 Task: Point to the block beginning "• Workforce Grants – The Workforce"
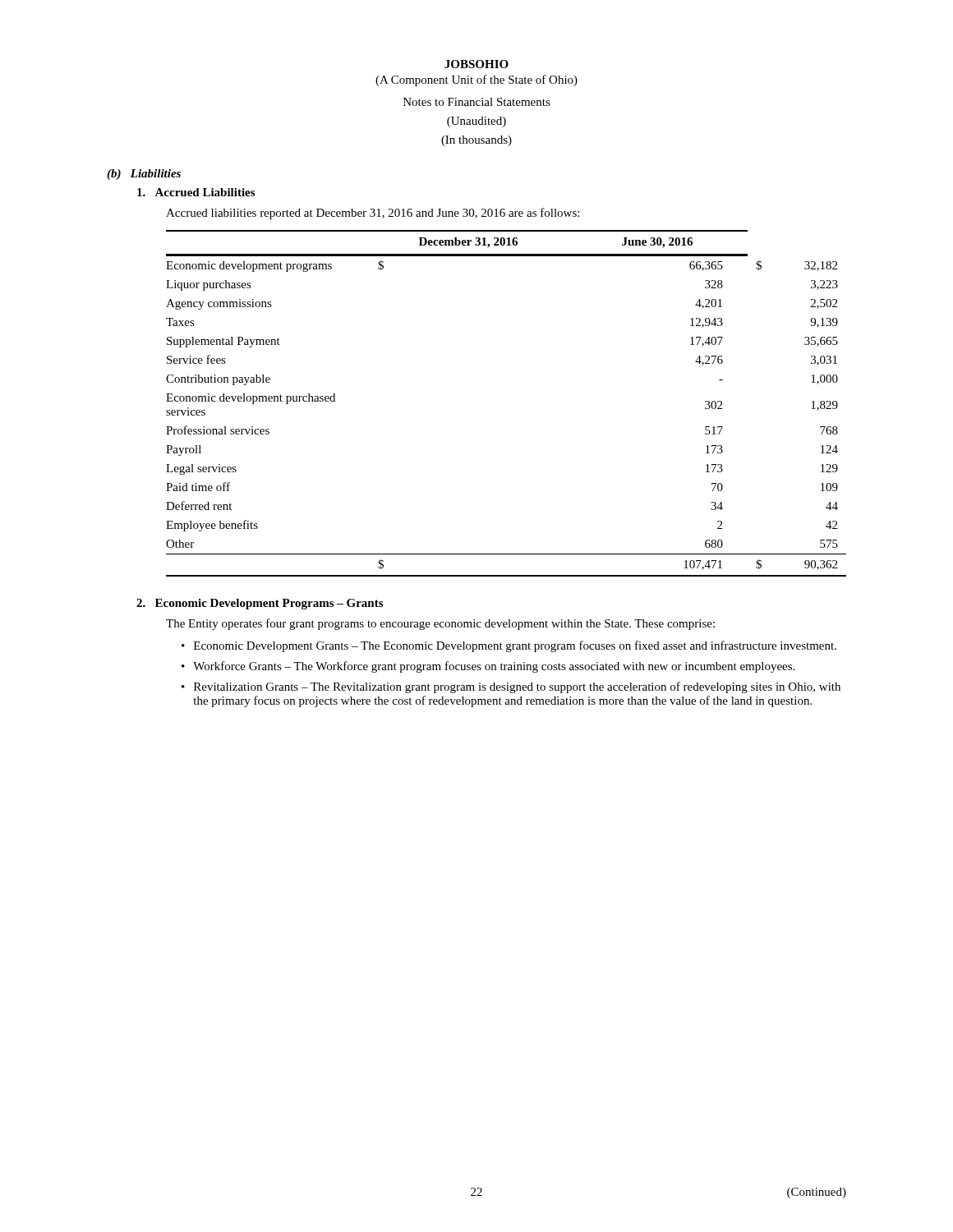513,667
